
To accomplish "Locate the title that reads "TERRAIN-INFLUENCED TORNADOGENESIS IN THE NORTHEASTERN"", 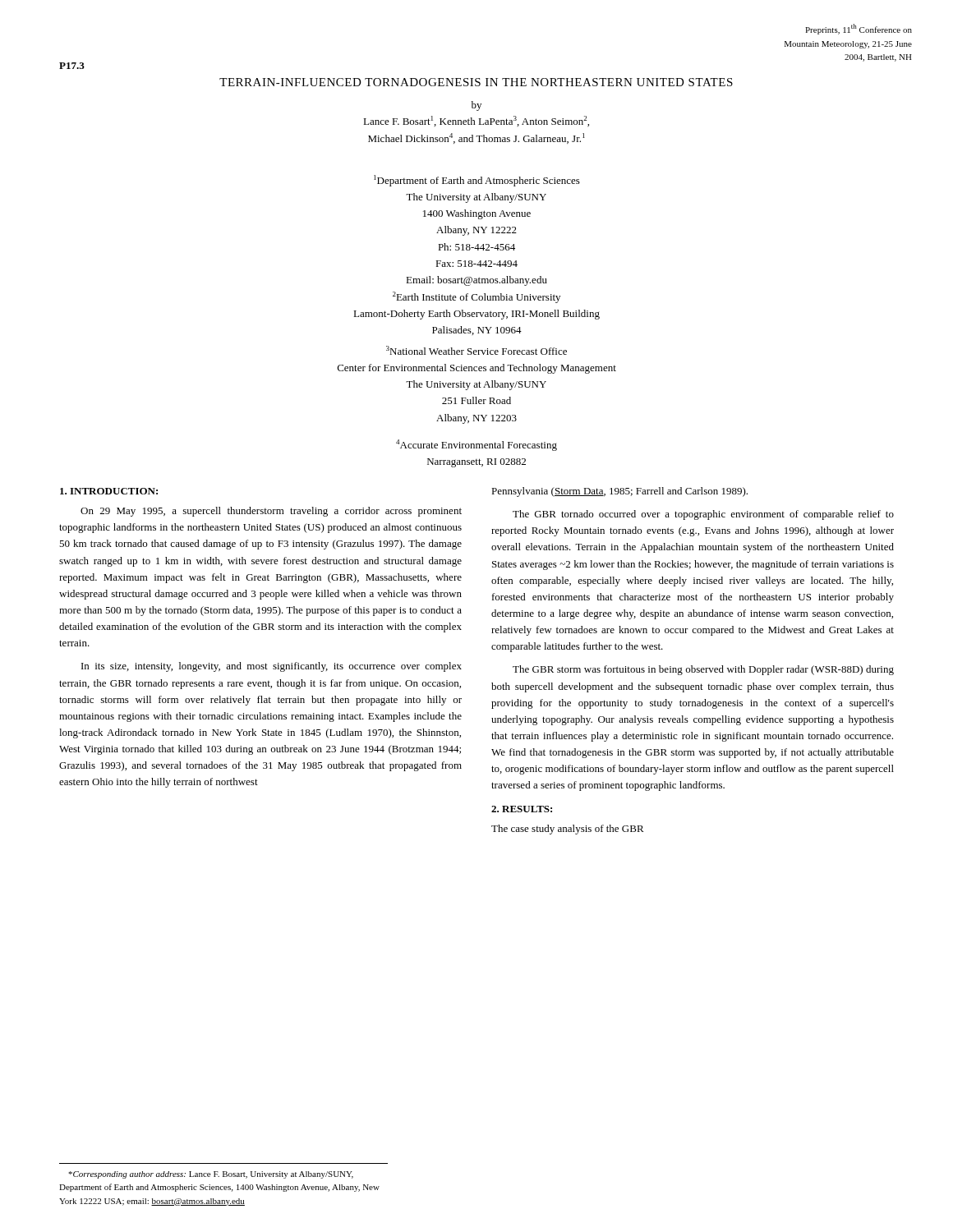I will coord(476,82).
